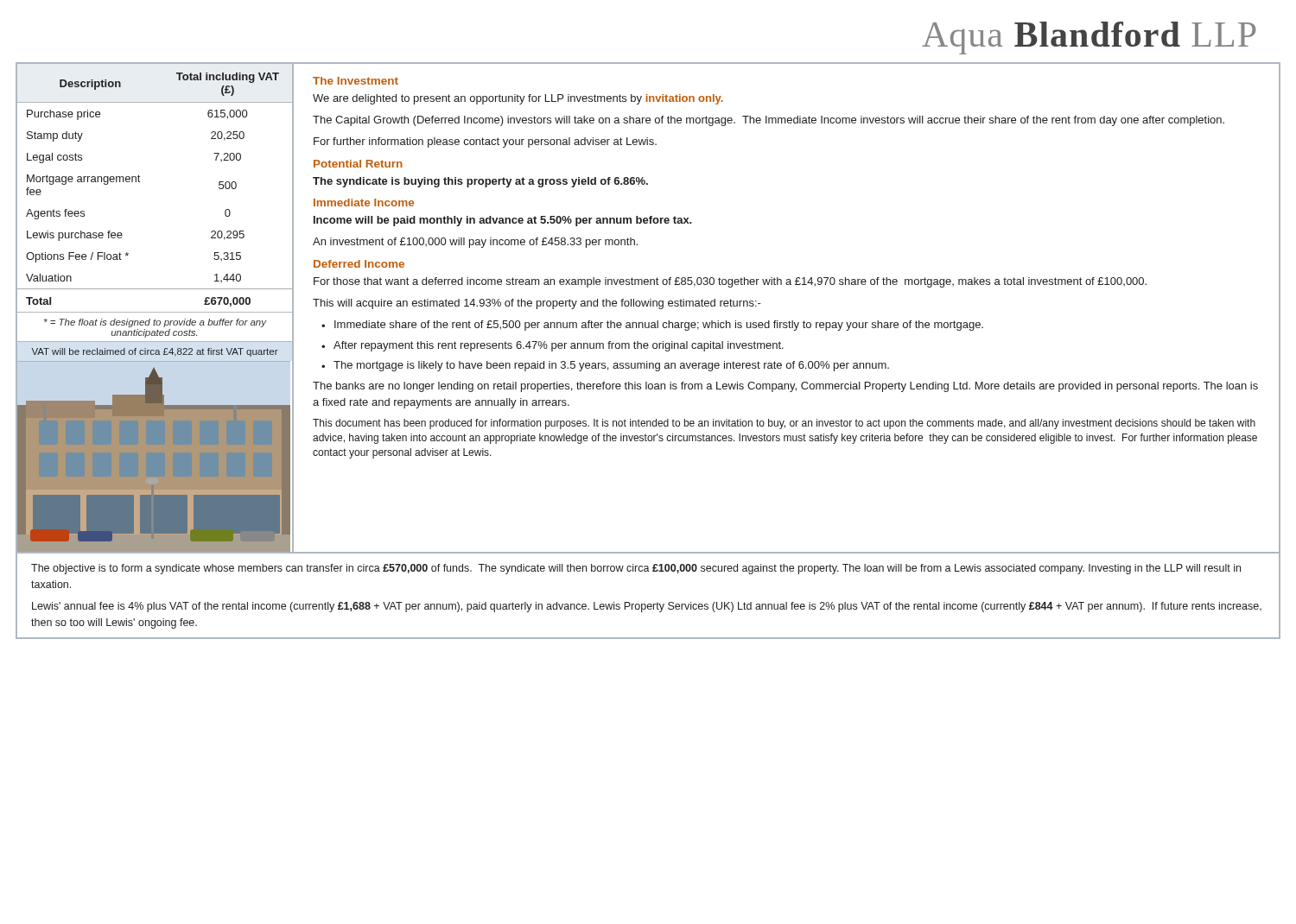The image size is (1296, 924).
Task: Locate the block starting "• After repayment this rent represents 6.47% per"
Action: [553, 346]
